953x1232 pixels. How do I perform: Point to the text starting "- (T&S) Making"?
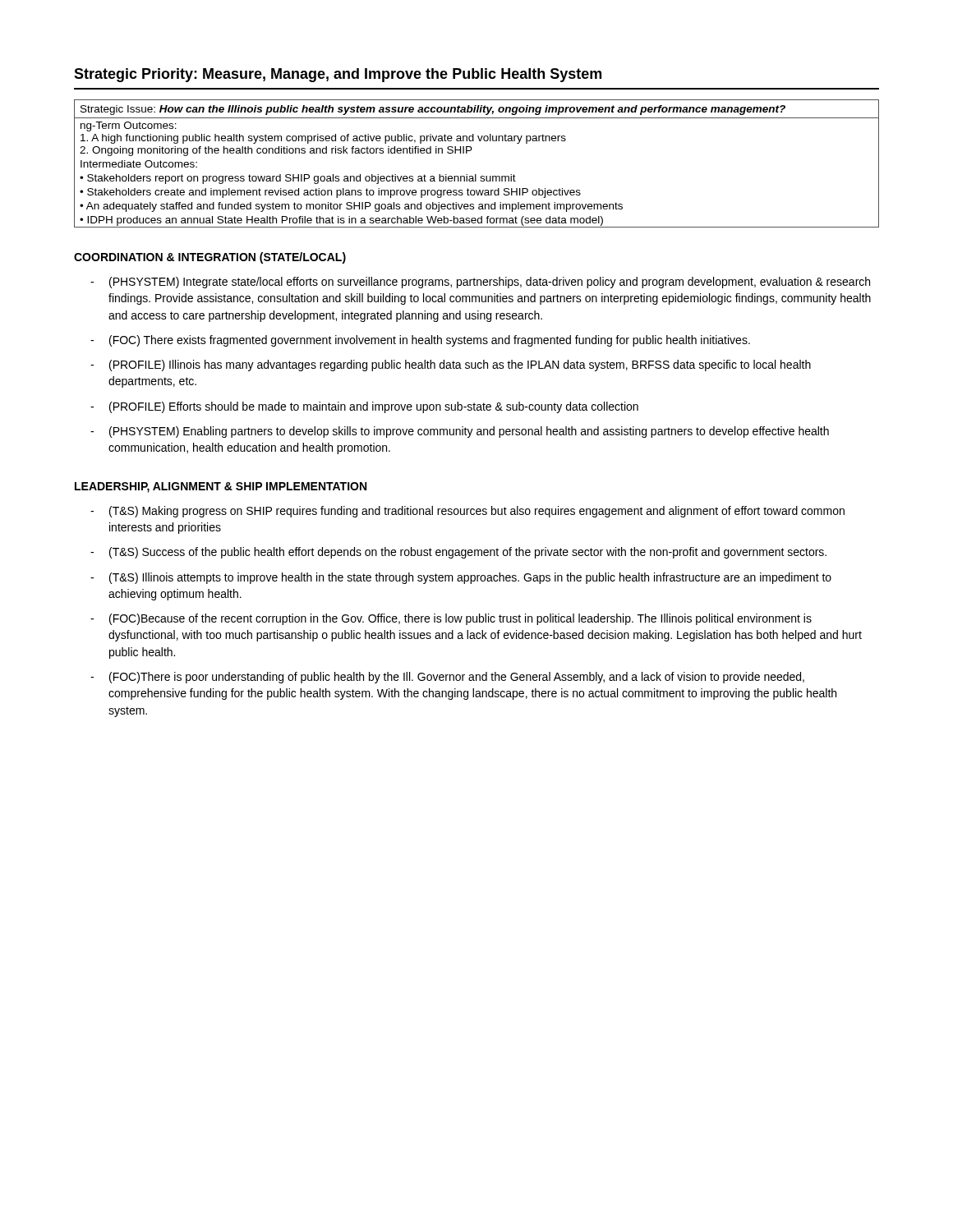485,519
